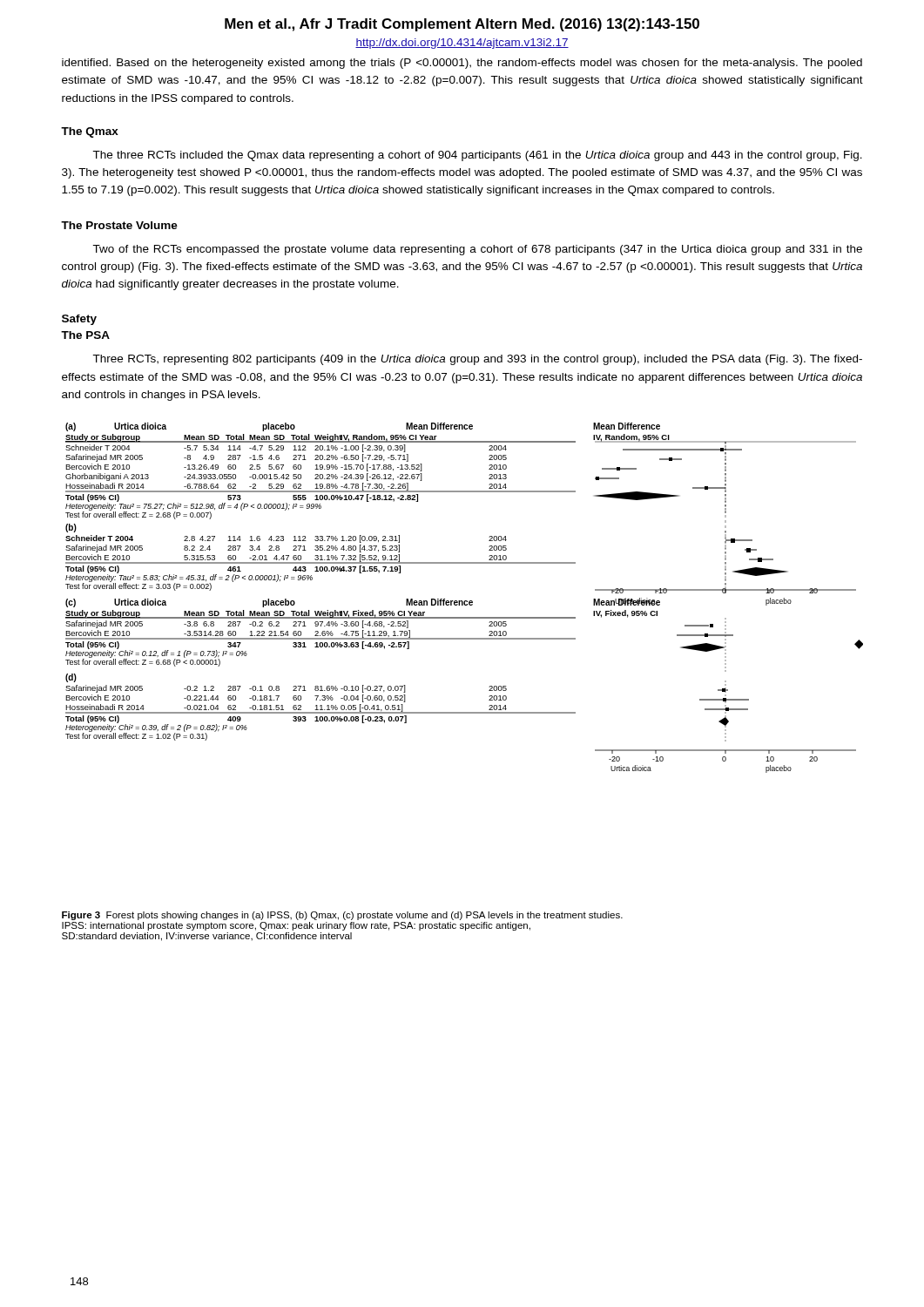924x1307 pixels.
Task: Find the section header that says "The Qmax"
Action: [x=90, y=131]
